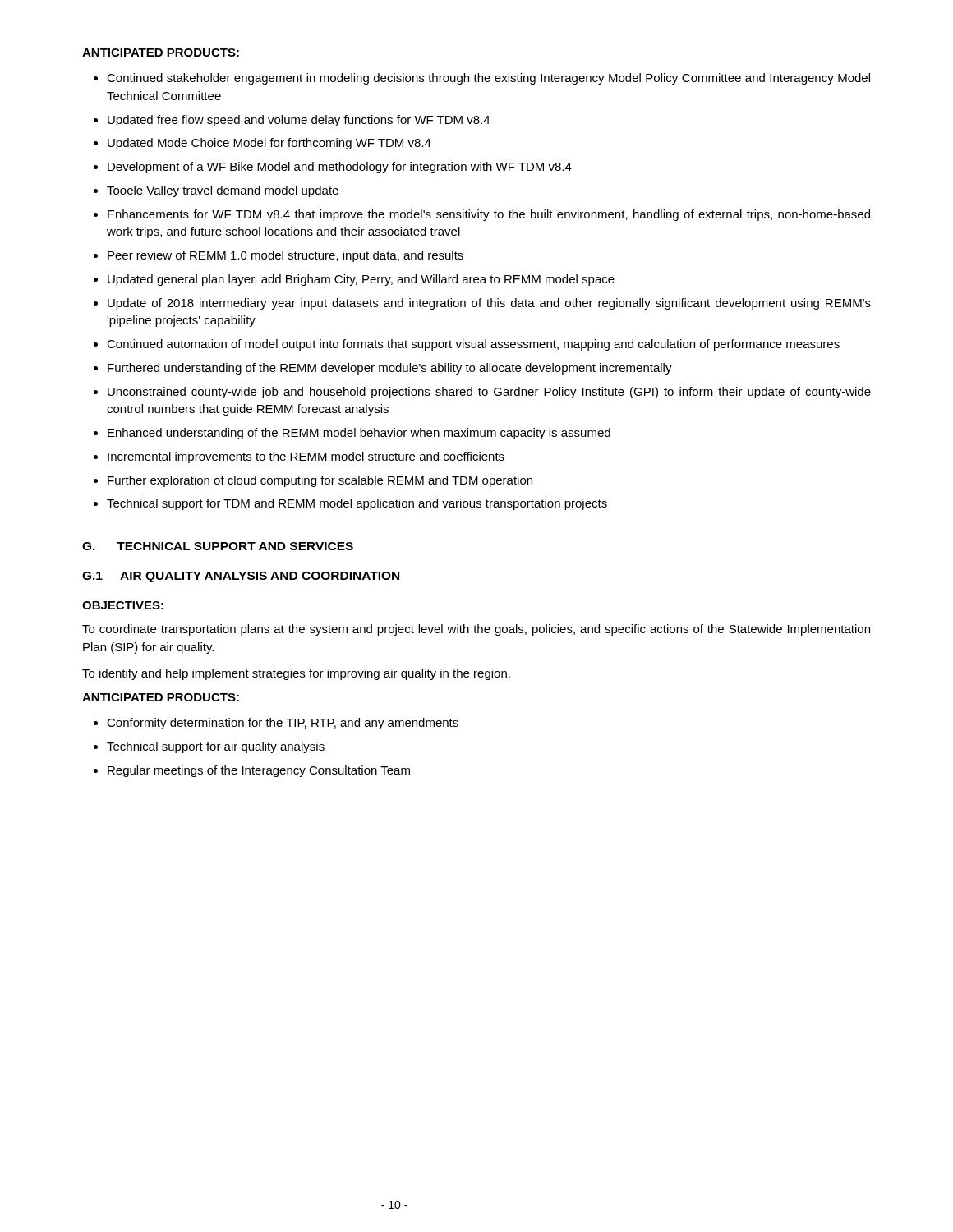Navigate to the text starting "G.1 AIR QUALITY ANALYSIS"
The width and height of the screenshot is (953, 1232).
(241, 575)
